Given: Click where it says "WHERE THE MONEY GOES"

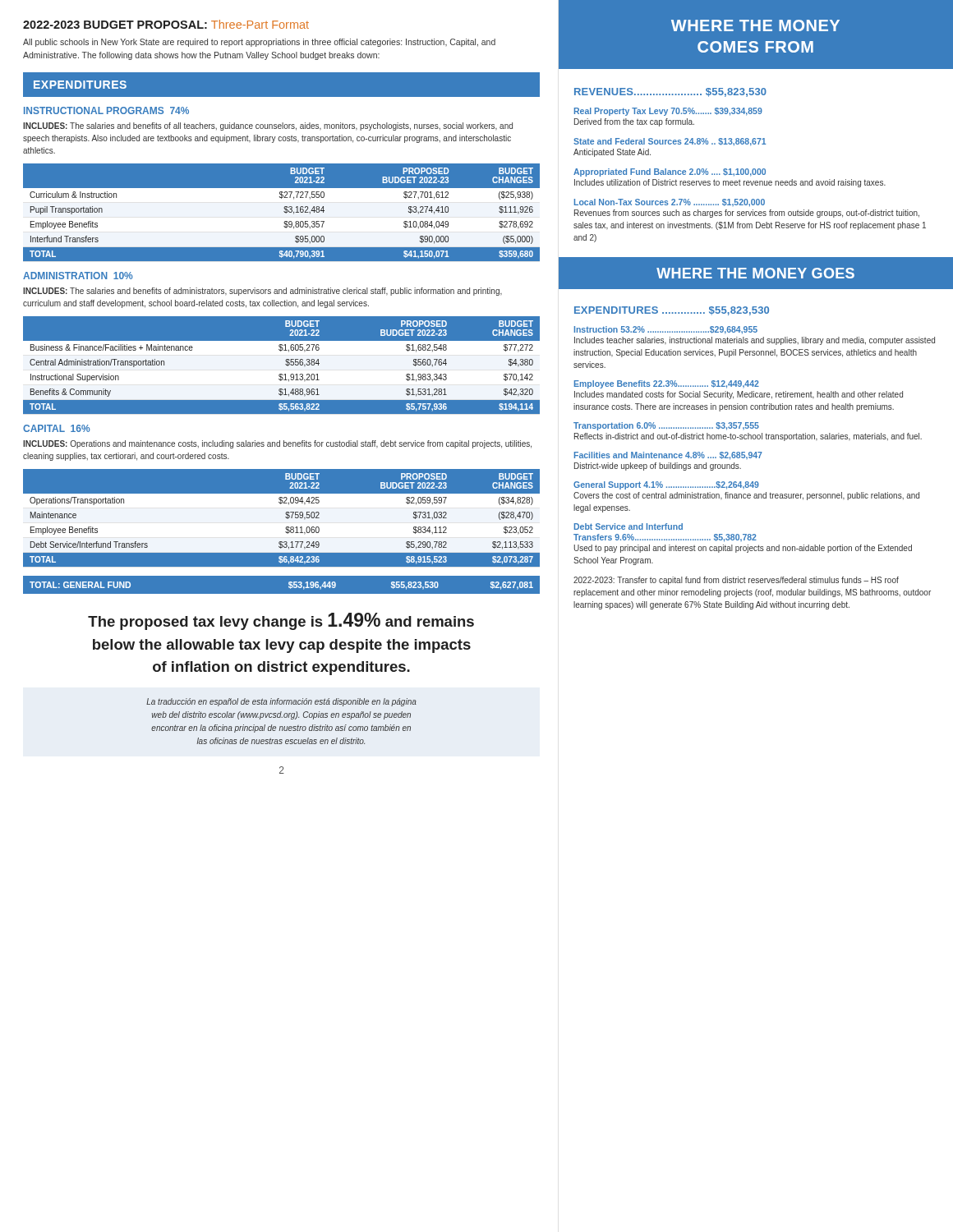Looking at the screenshot, I should [756, 274].
